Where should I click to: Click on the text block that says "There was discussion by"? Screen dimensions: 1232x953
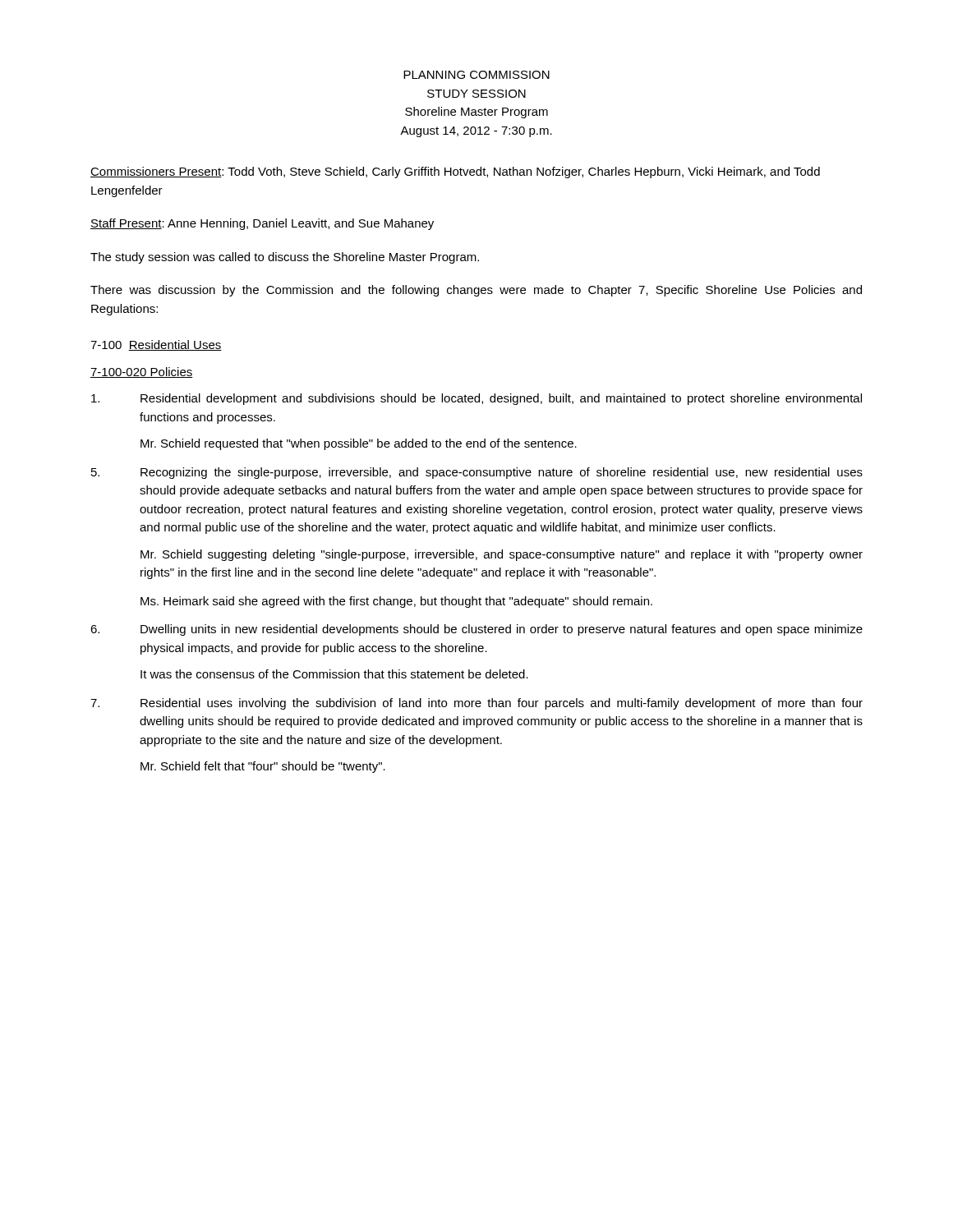476,299
